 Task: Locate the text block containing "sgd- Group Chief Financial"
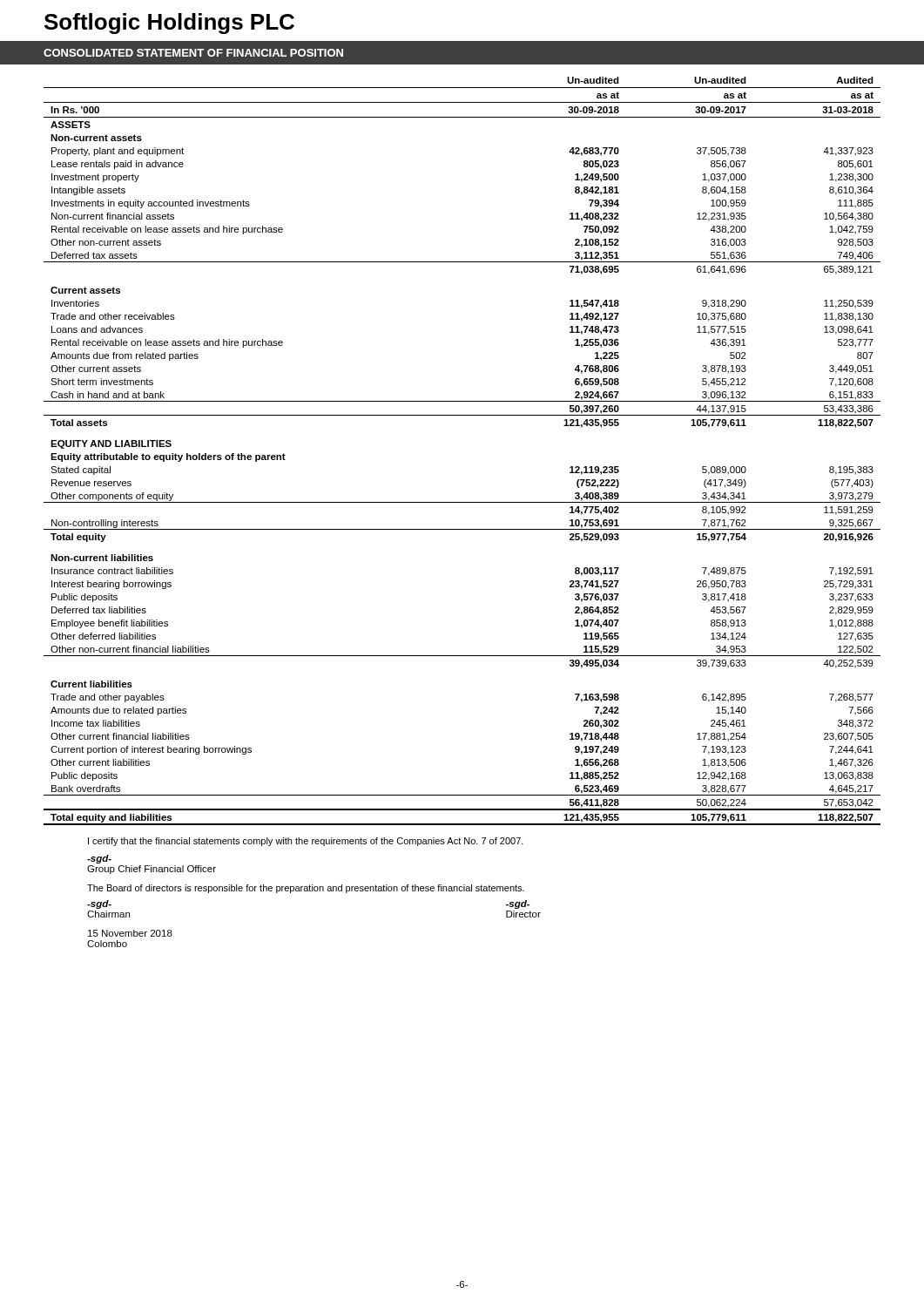tap(152, 864)
